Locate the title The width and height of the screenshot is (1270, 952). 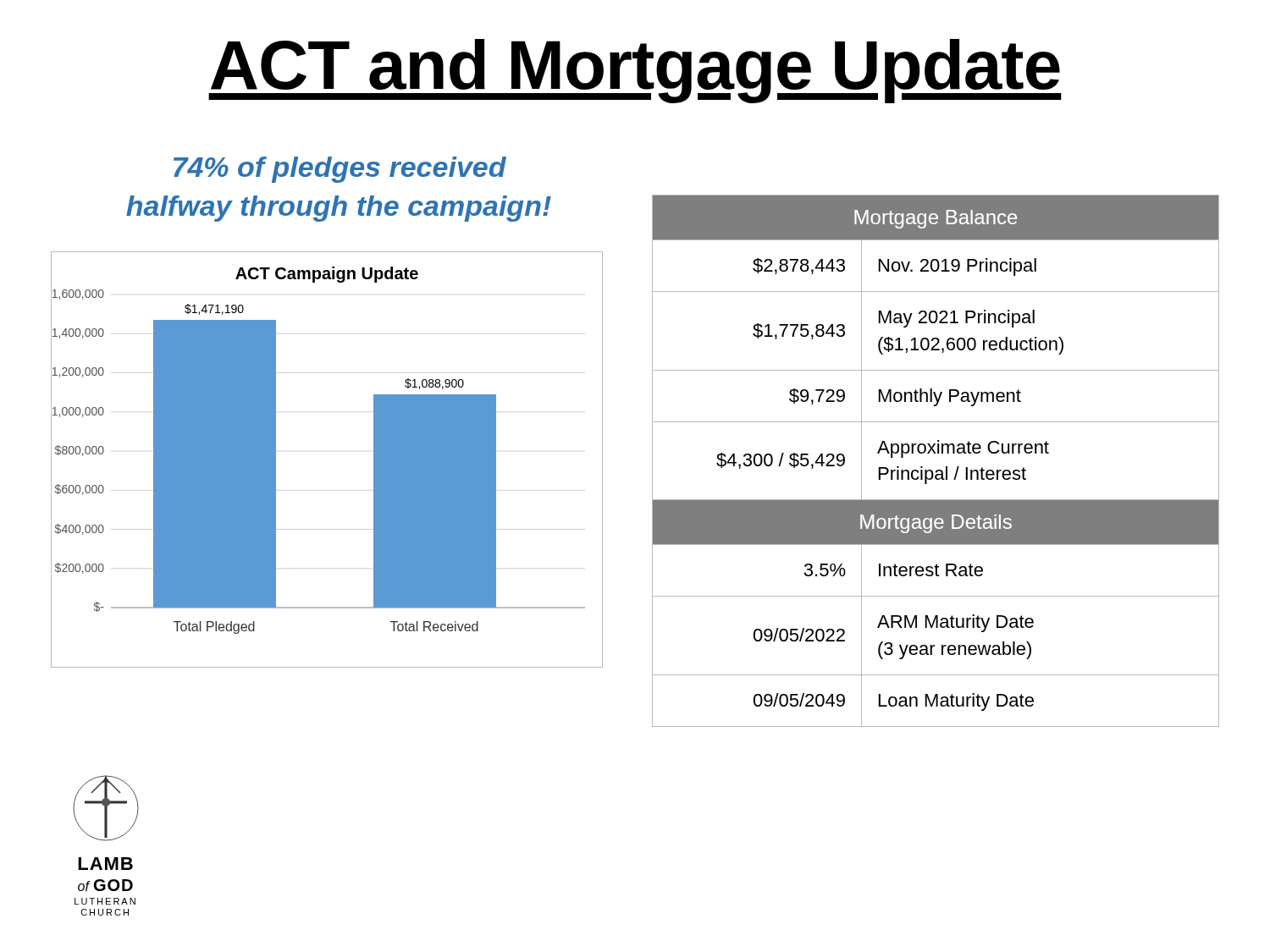click(x=635, y=65)
